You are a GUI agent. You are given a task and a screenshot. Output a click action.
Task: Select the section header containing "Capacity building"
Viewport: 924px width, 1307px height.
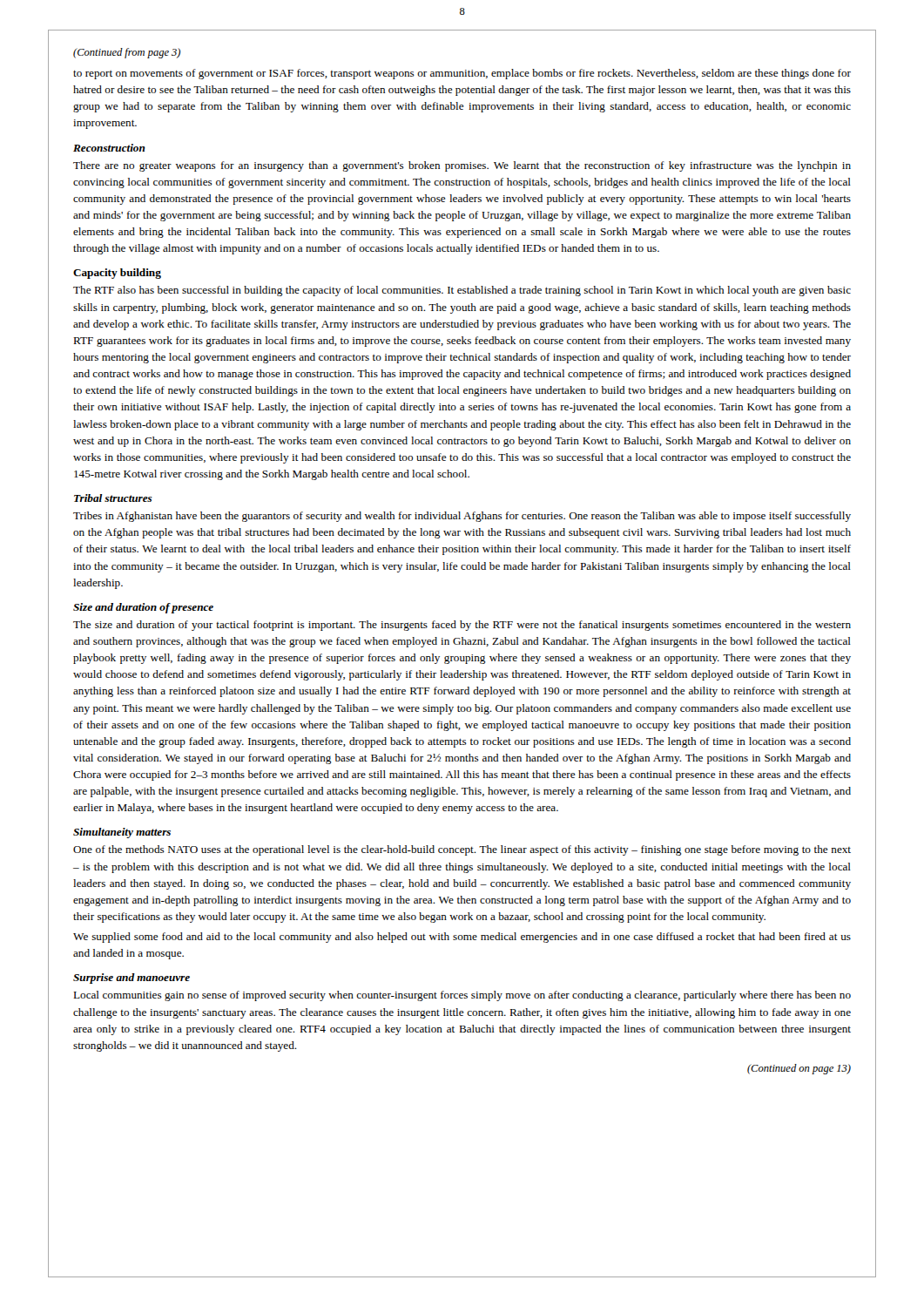[117, 273]
